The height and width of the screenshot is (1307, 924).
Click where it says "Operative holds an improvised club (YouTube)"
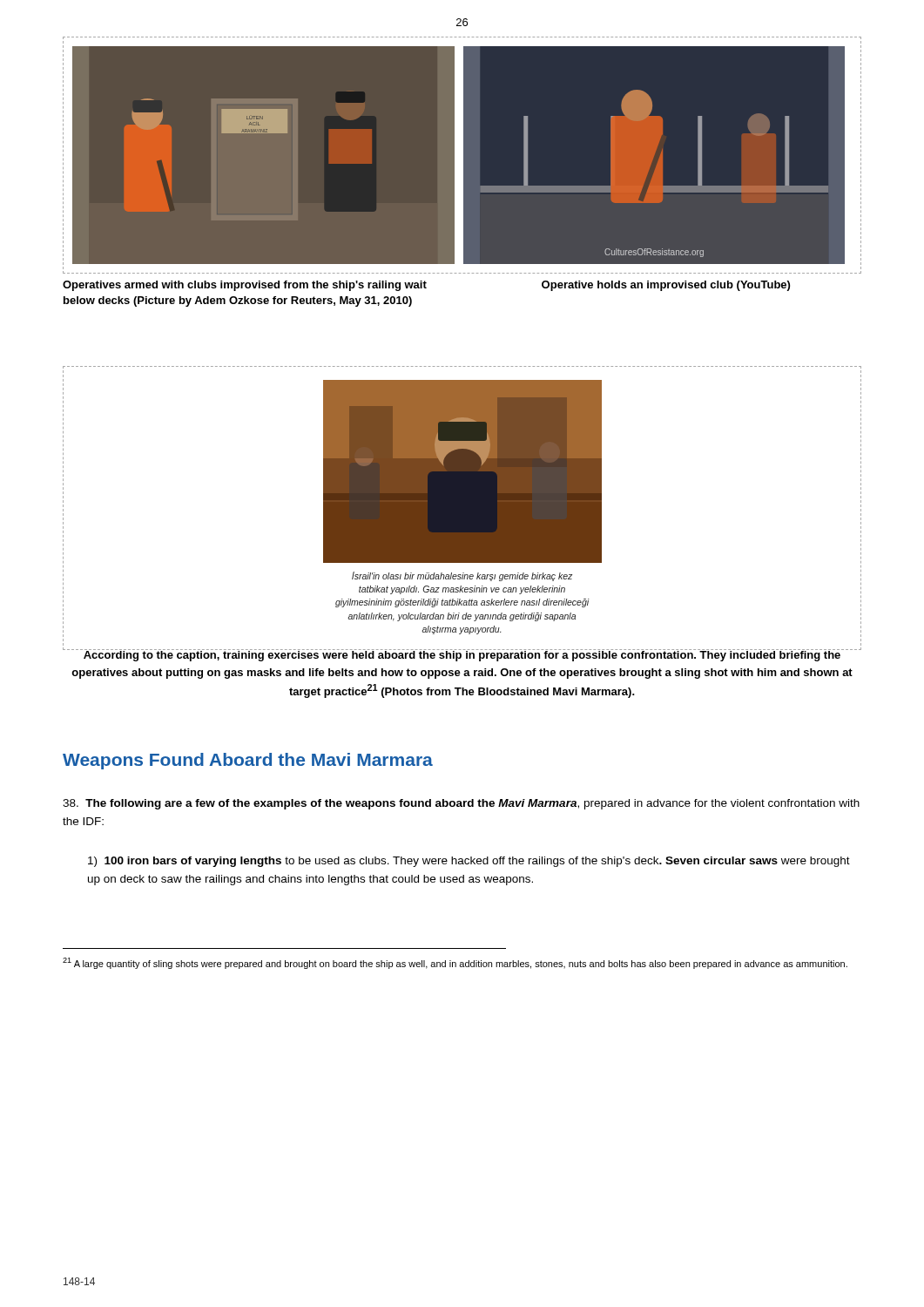[x=666, y=285]
